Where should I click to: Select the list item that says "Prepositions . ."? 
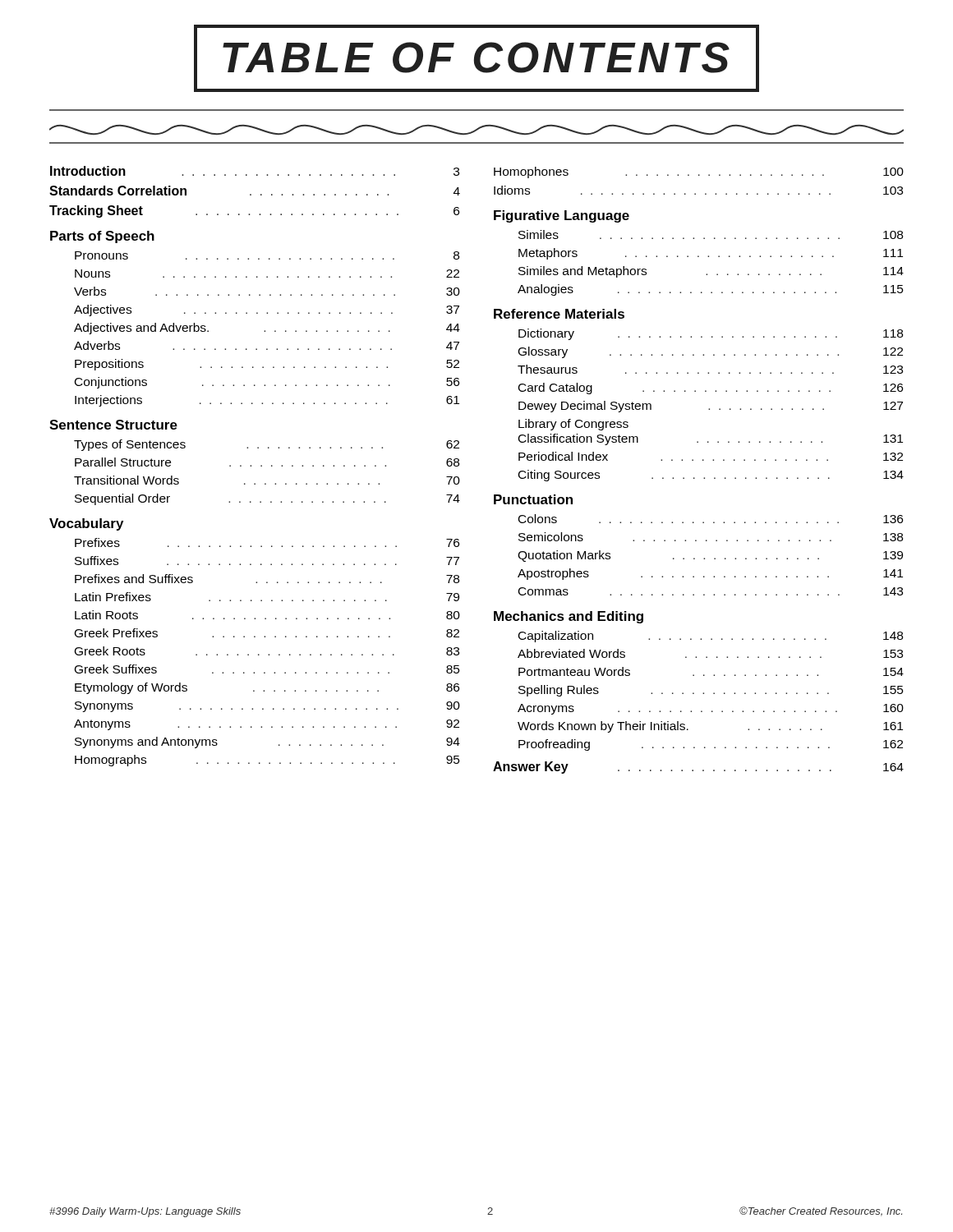[x=267, y=364]
